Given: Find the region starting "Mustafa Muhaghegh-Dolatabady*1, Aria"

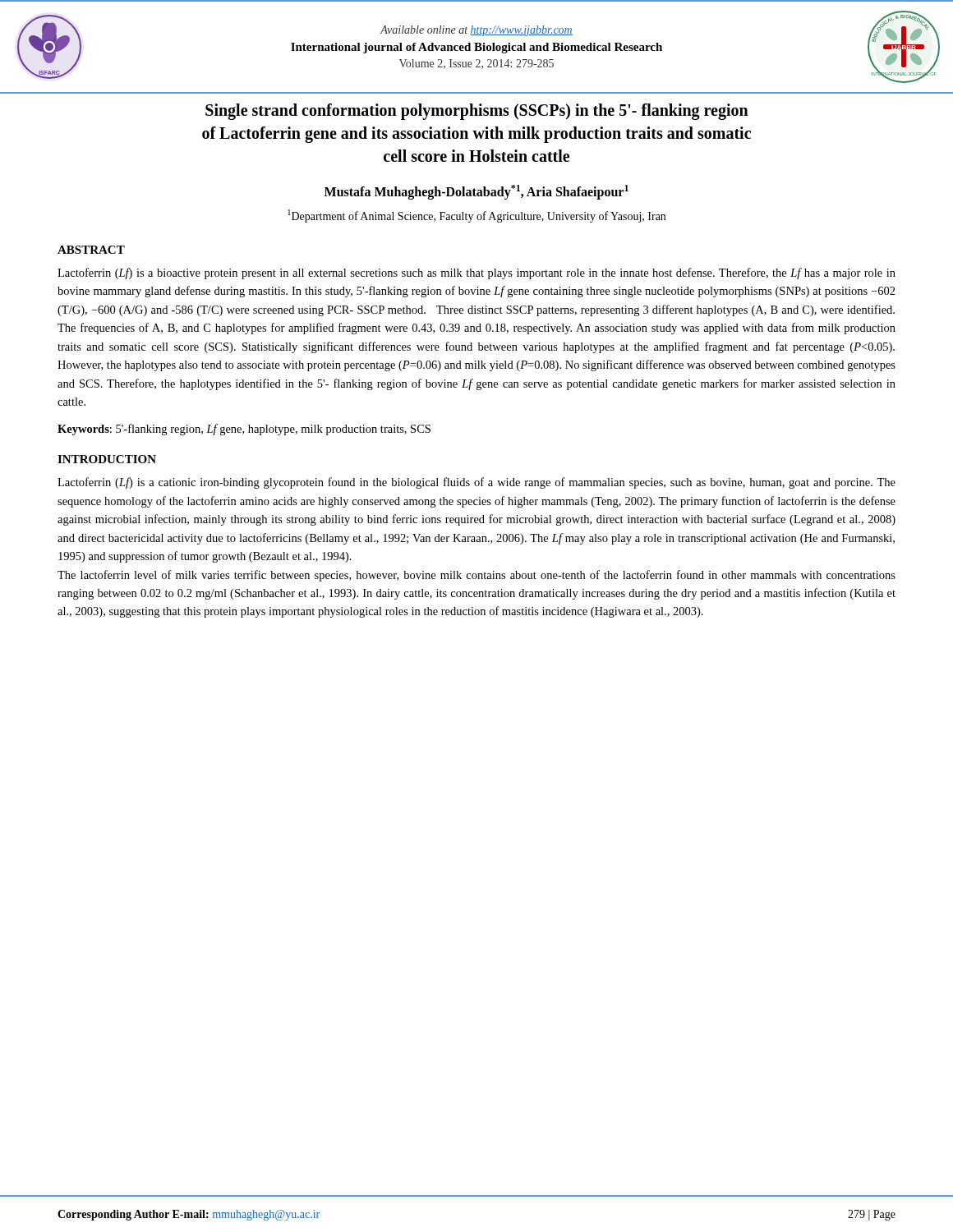Looking at the screenshot, I should [476, 191].
